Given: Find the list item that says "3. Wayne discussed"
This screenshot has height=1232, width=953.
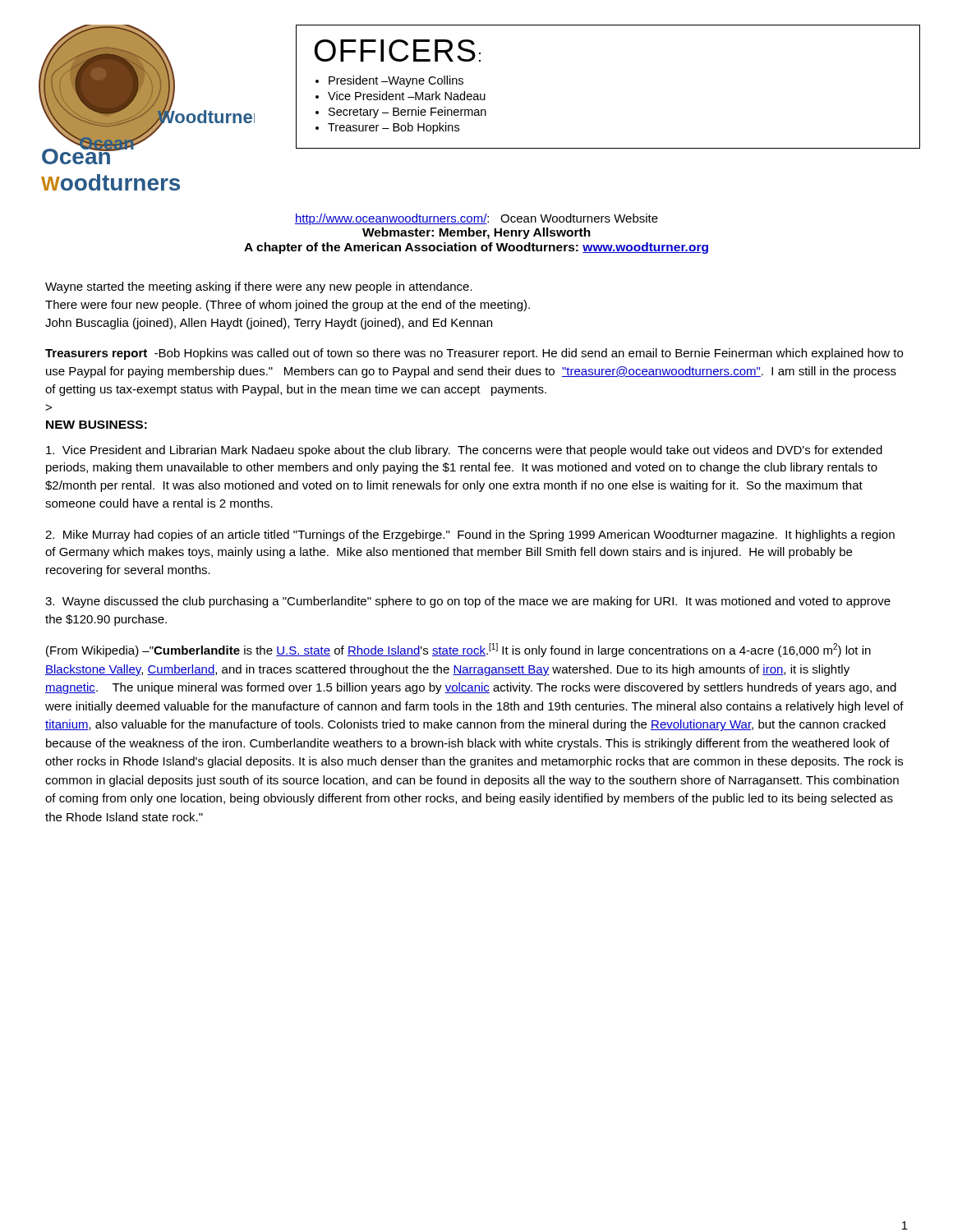Looking at the screenshot, I should coord(468,610).
